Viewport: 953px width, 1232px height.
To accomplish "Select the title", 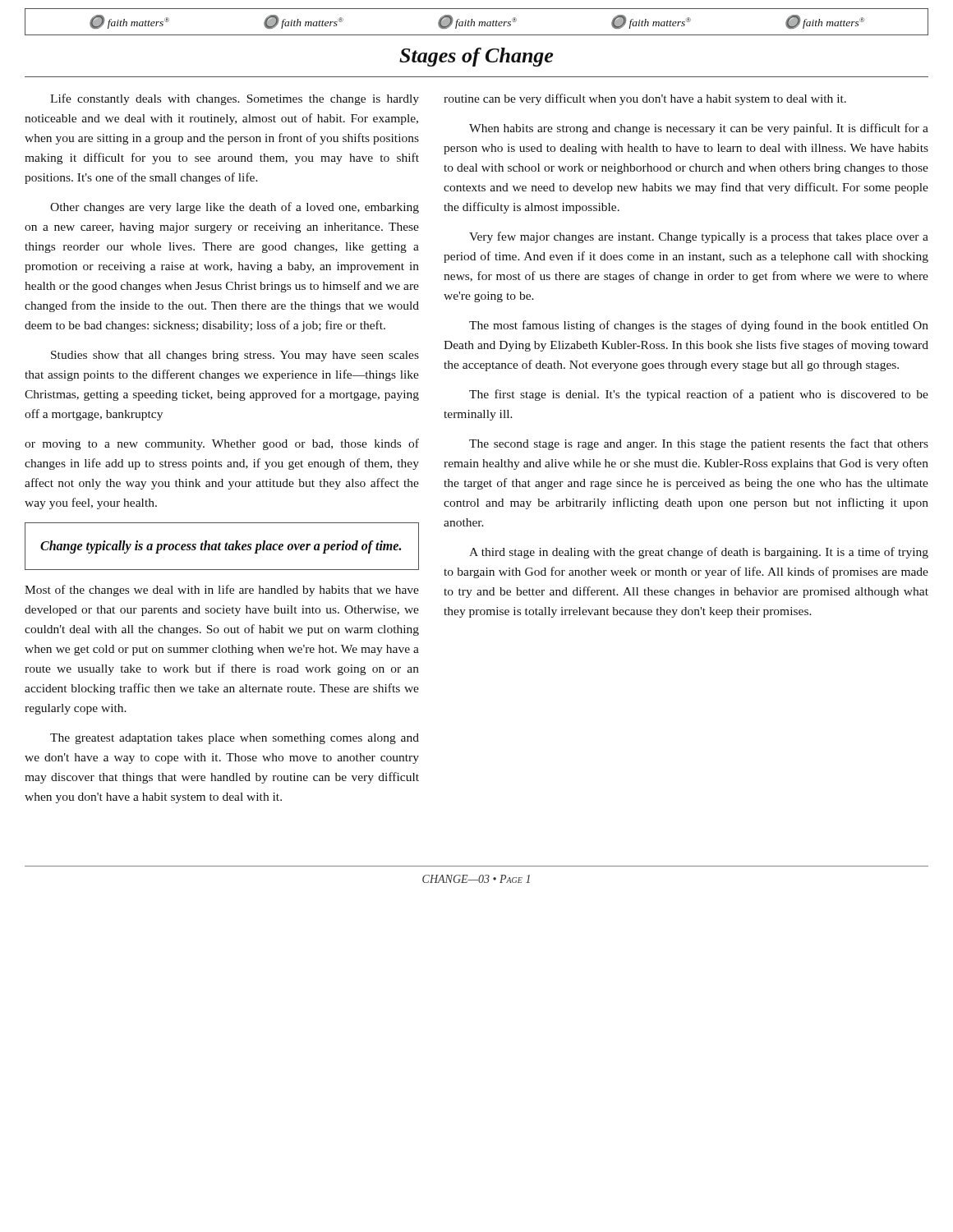I will (476, 55).
